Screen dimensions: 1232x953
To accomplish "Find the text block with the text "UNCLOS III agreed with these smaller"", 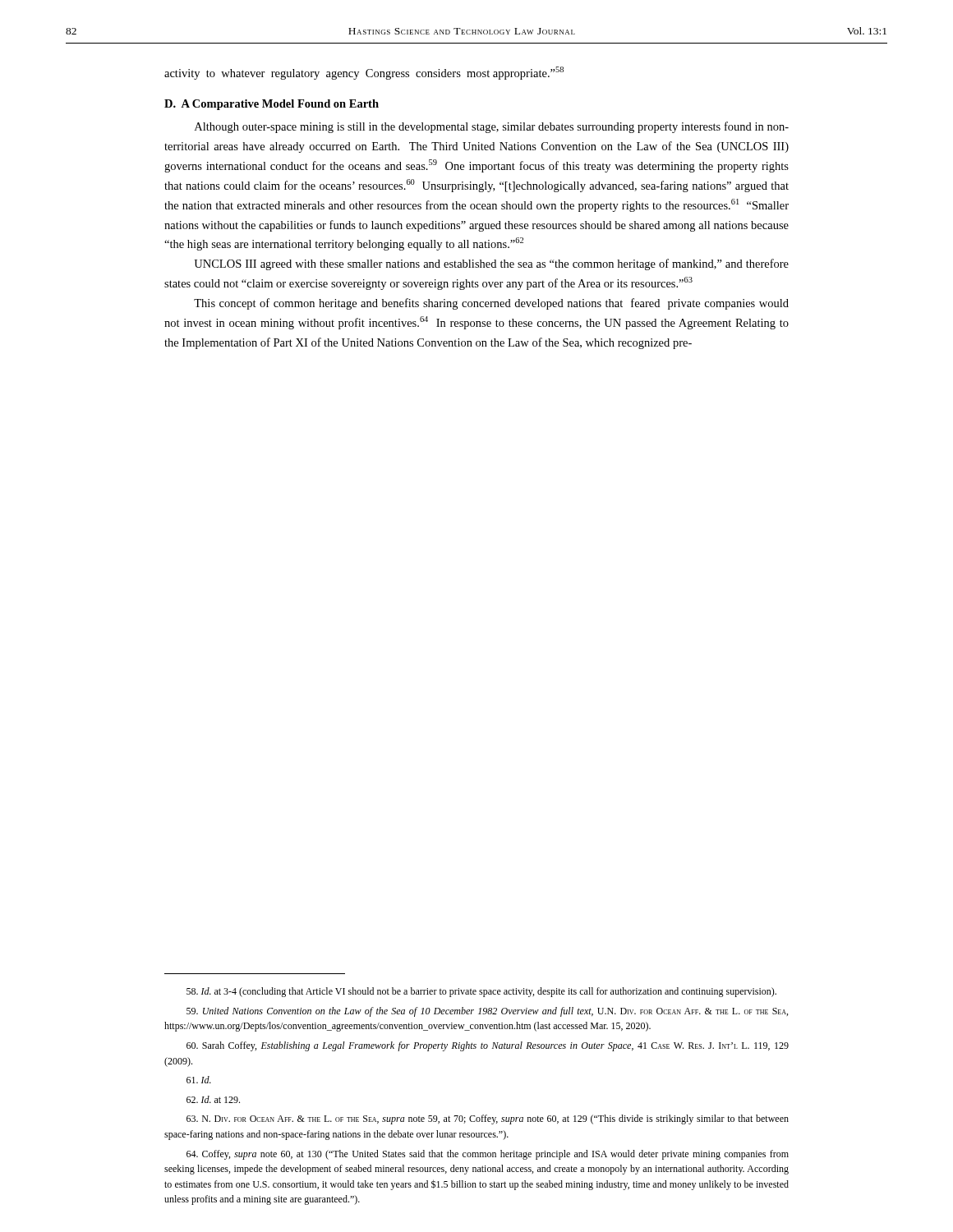I will [x=476, y=275].
